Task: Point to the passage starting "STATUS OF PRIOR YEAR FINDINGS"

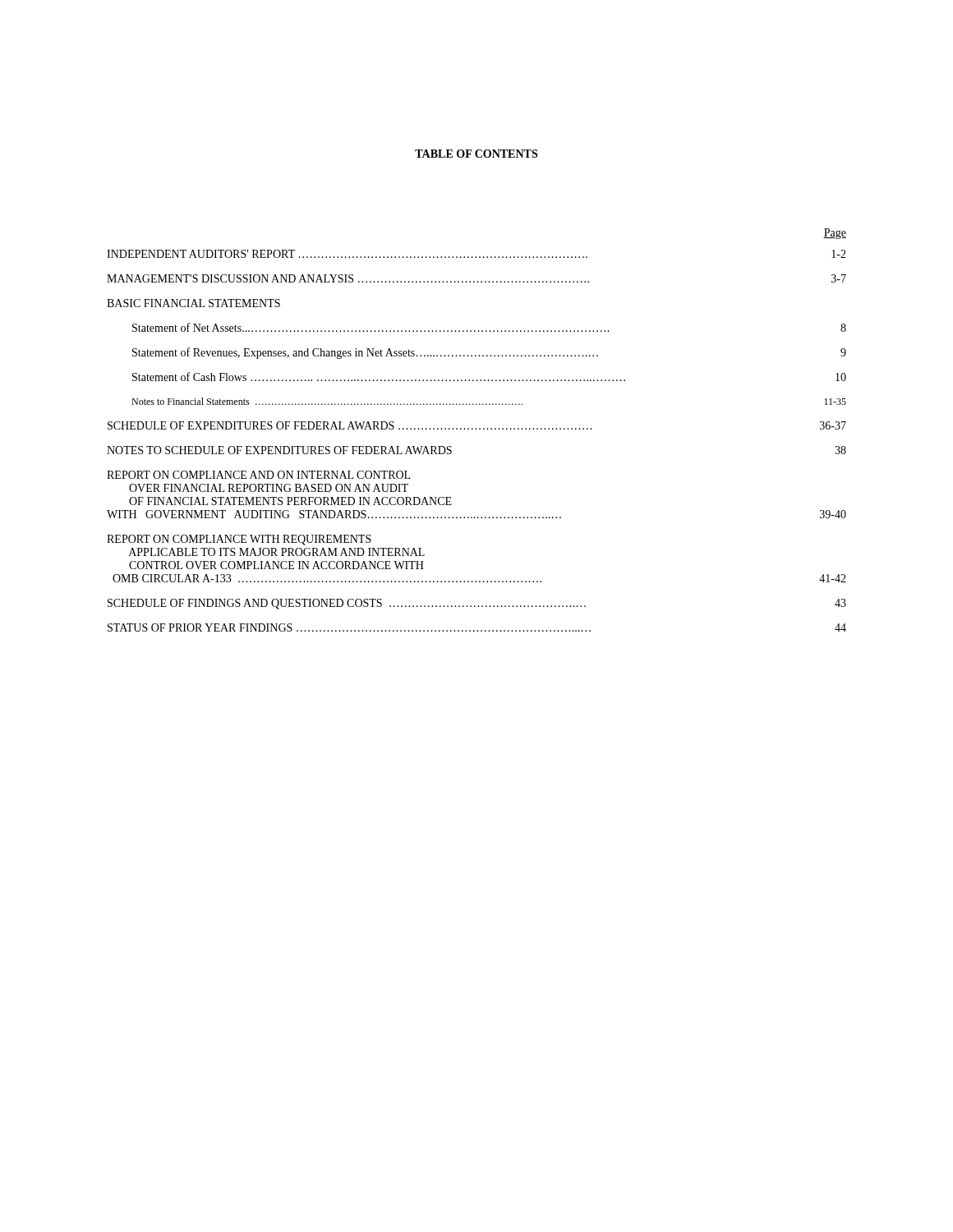Action: point(476,628)
